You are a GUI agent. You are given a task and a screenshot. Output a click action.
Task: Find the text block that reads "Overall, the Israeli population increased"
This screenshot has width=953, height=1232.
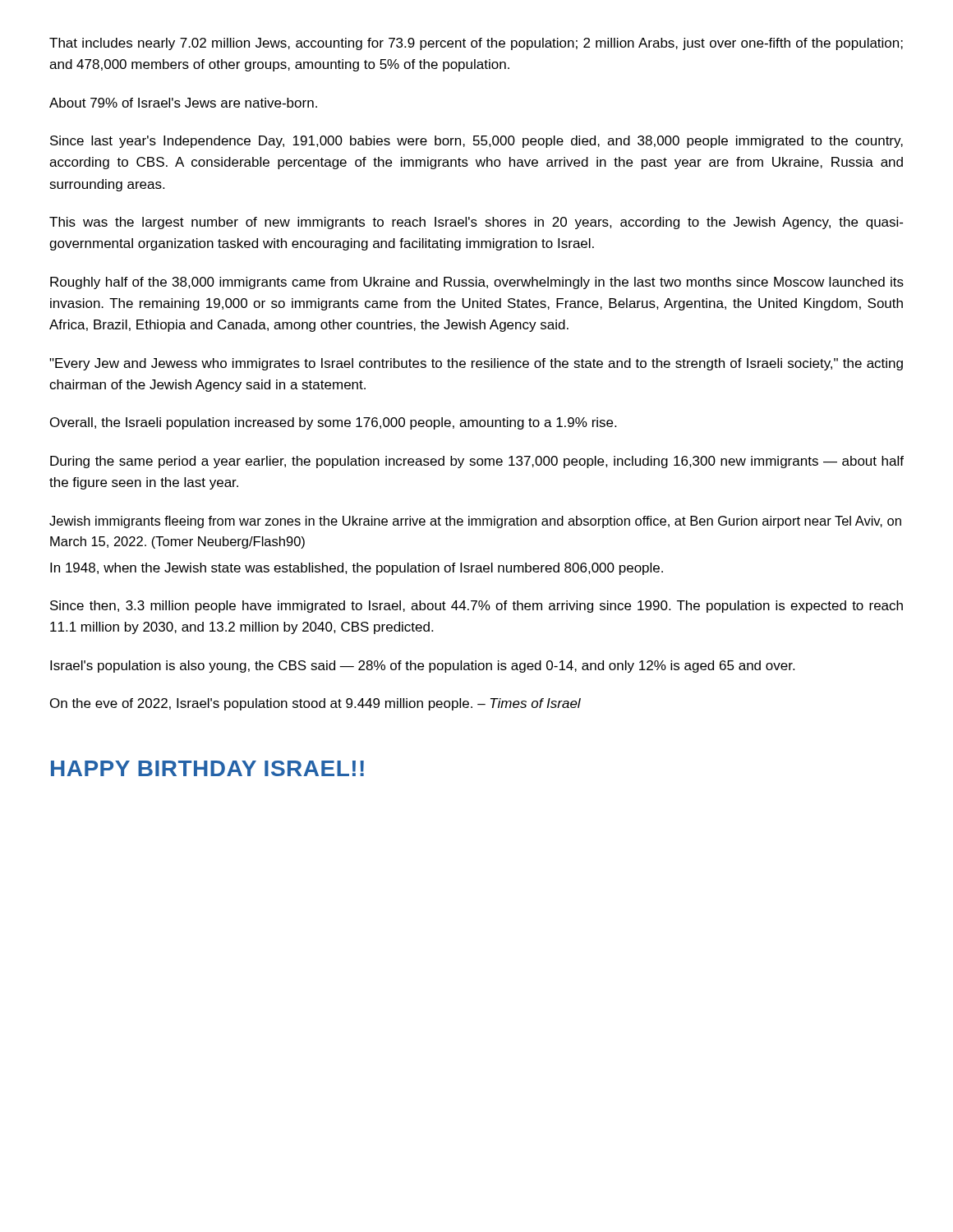[333, 423]
